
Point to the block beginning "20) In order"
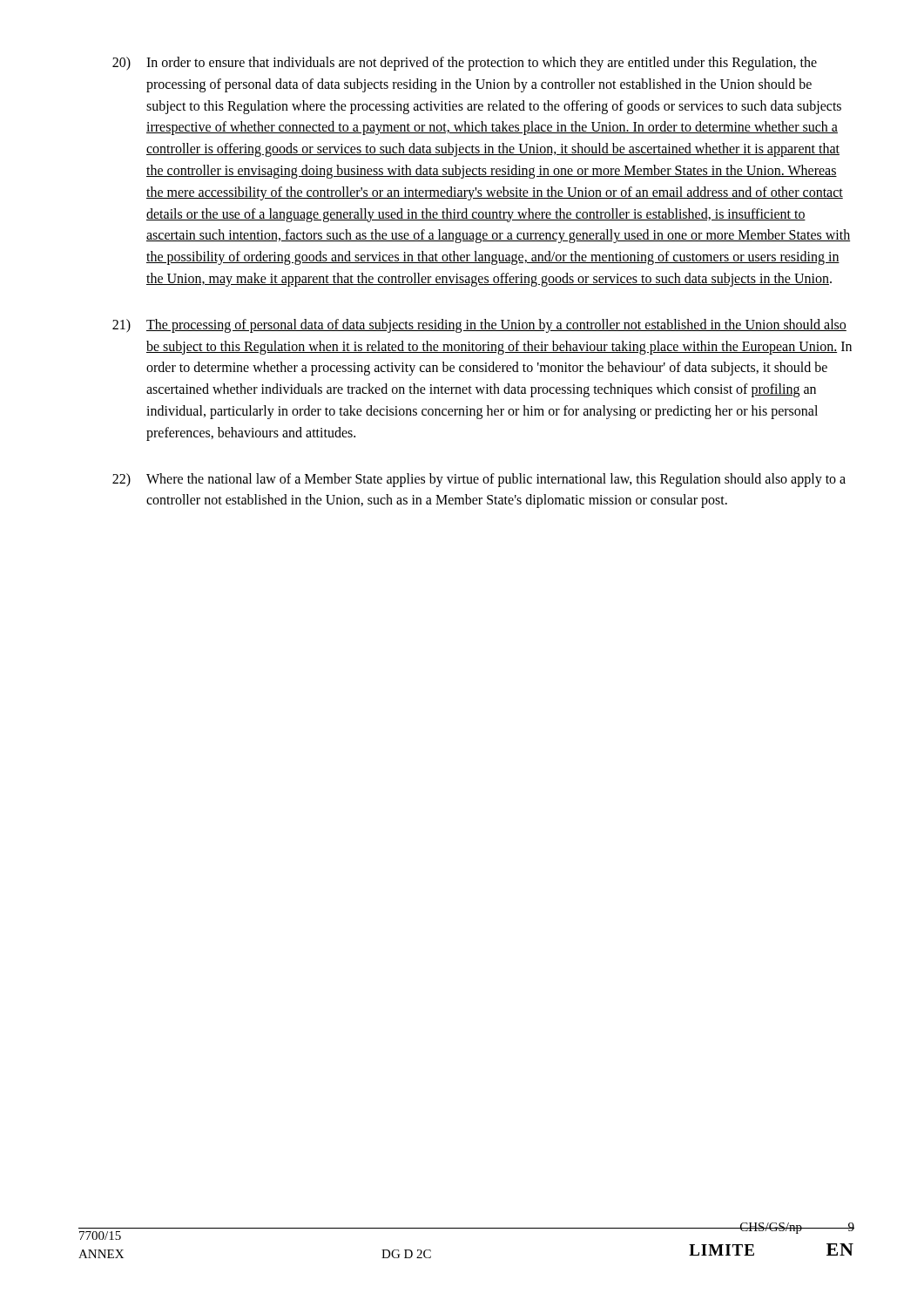tap(466, 171)
